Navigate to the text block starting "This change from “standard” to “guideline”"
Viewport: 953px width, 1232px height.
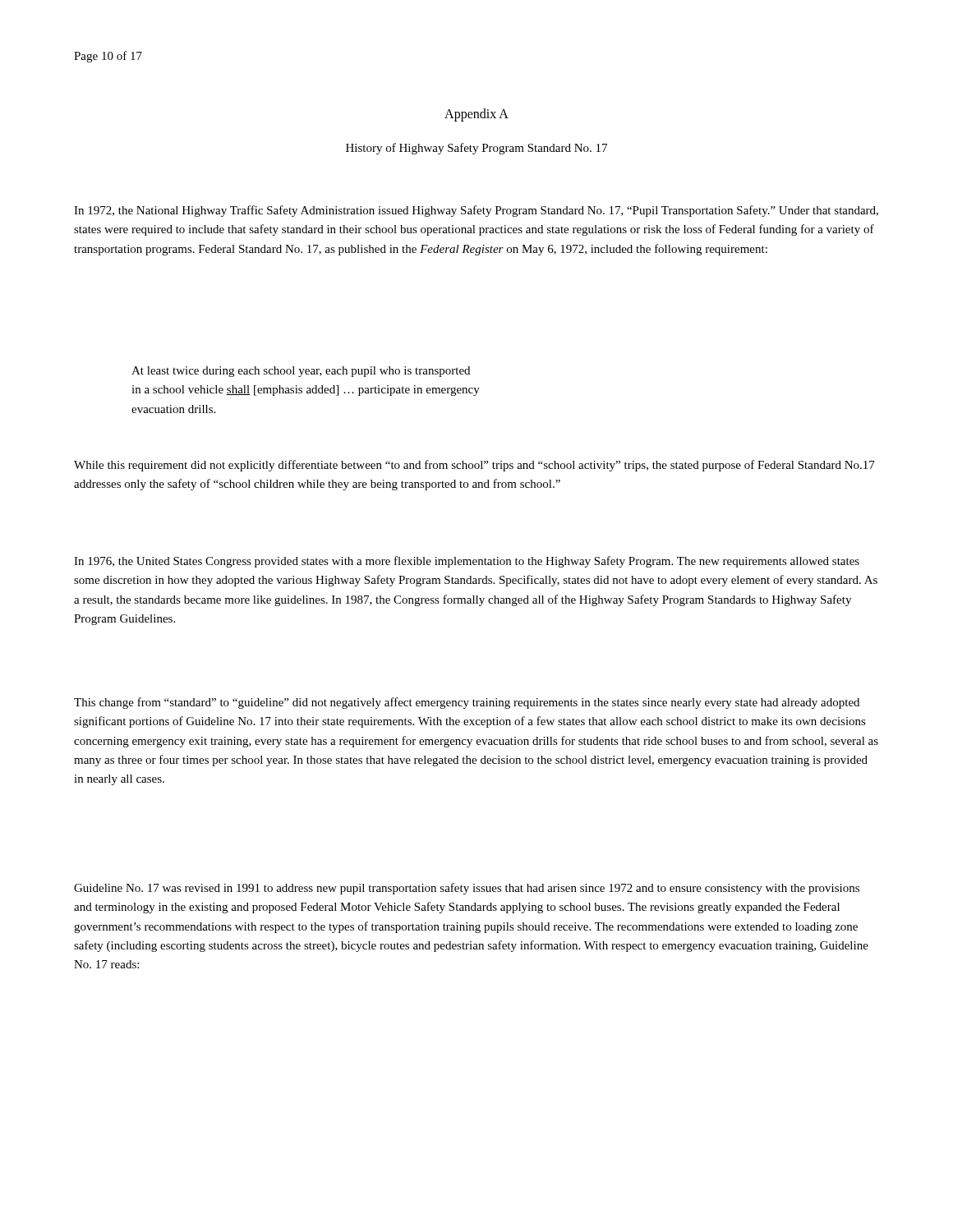pyautogui.click(x=476, y=740)
